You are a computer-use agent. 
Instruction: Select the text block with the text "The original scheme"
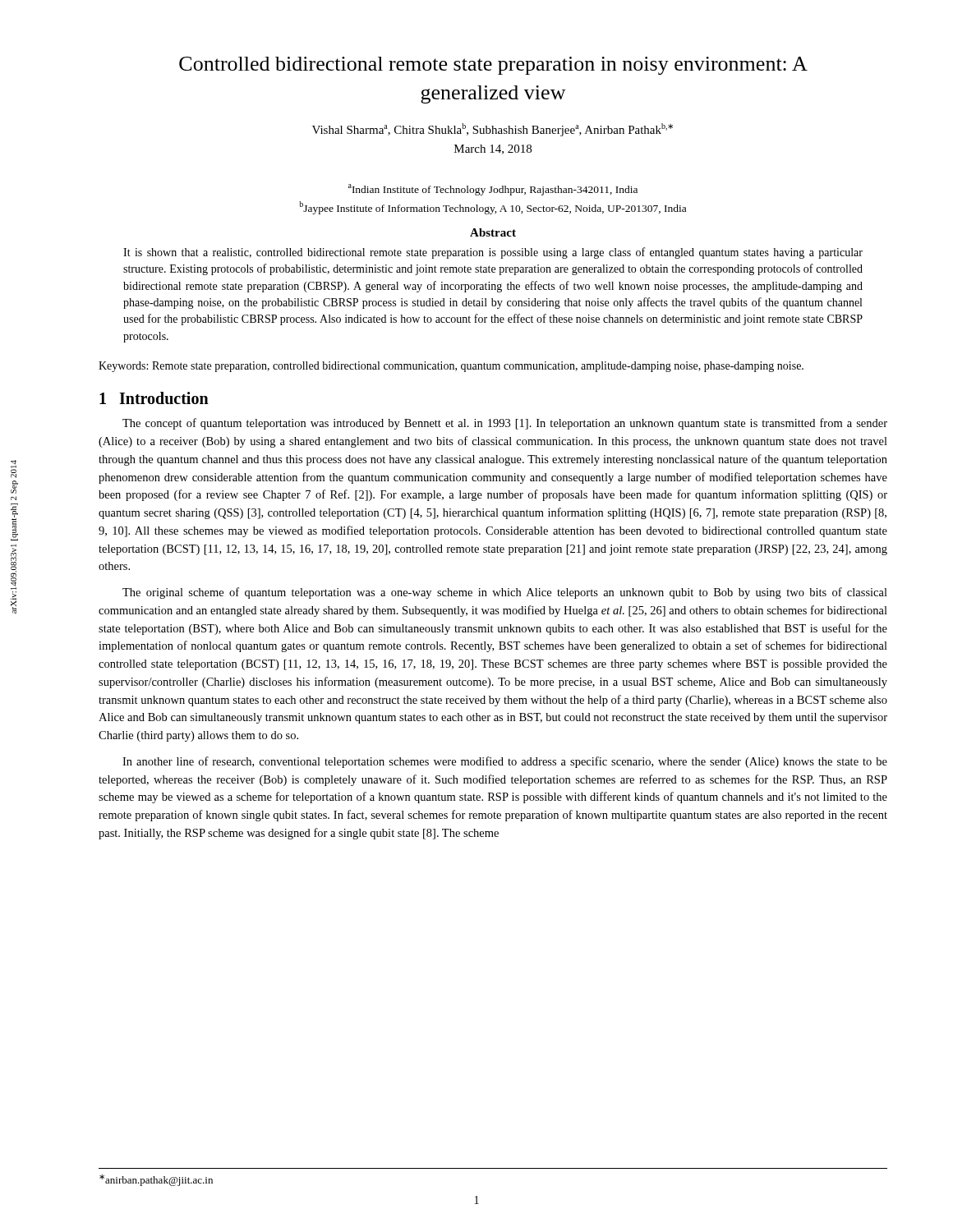pyautogui.click(x=493, y=664)
